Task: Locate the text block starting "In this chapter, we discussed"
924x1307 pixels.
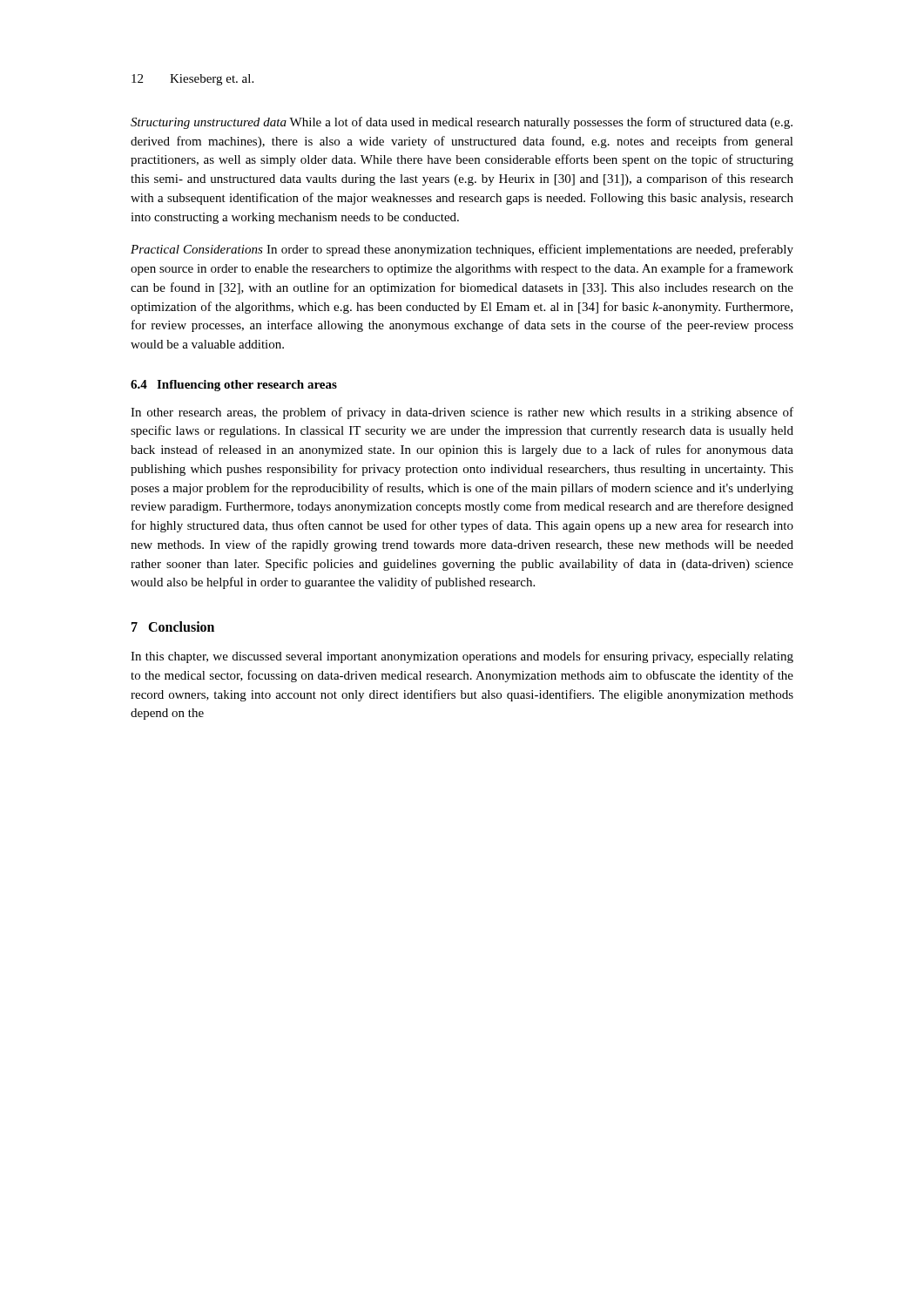Action: pos(462,686)
